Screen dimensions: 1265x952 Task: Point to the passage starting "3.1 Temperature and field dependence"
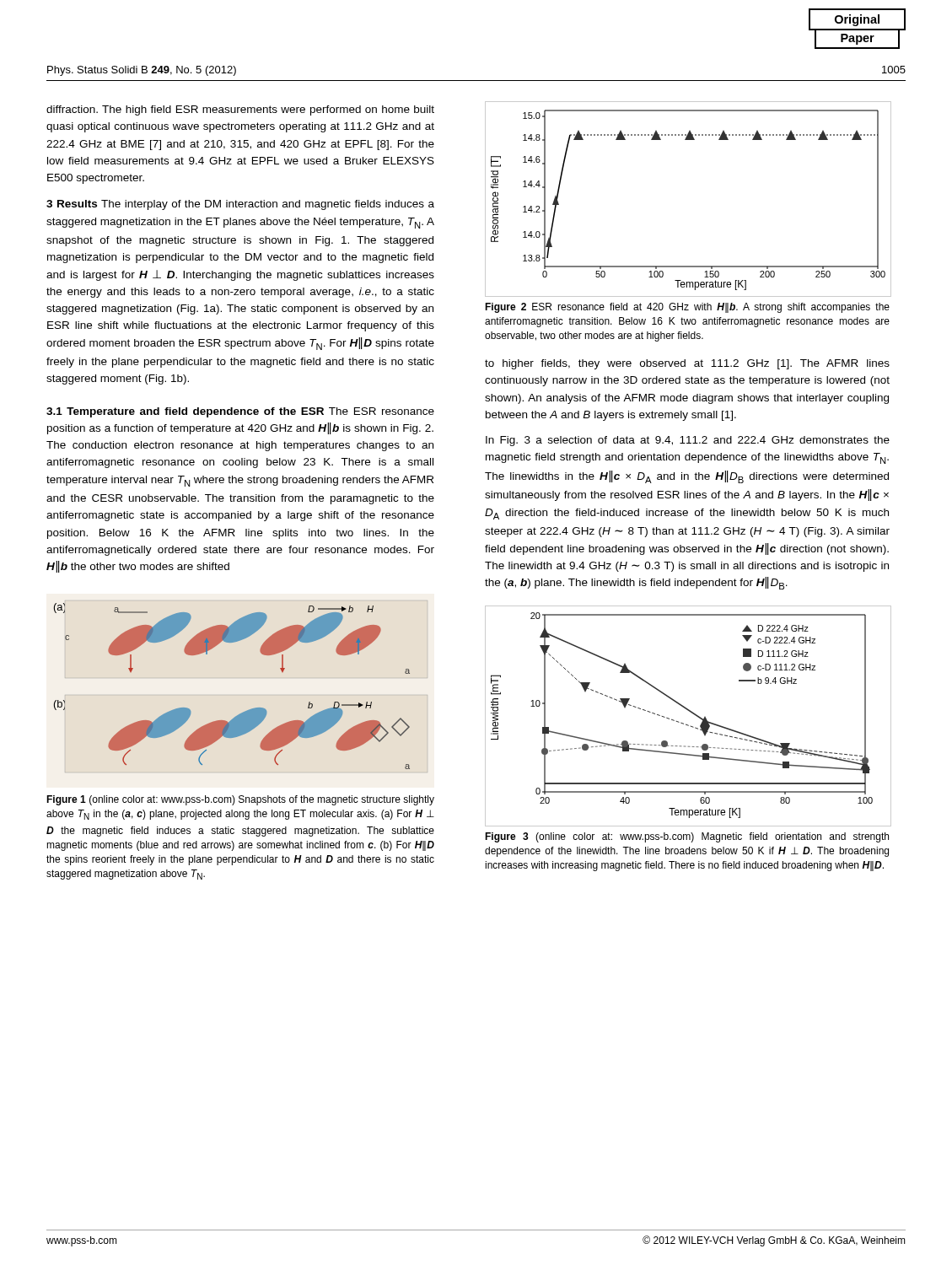point(240,489)
